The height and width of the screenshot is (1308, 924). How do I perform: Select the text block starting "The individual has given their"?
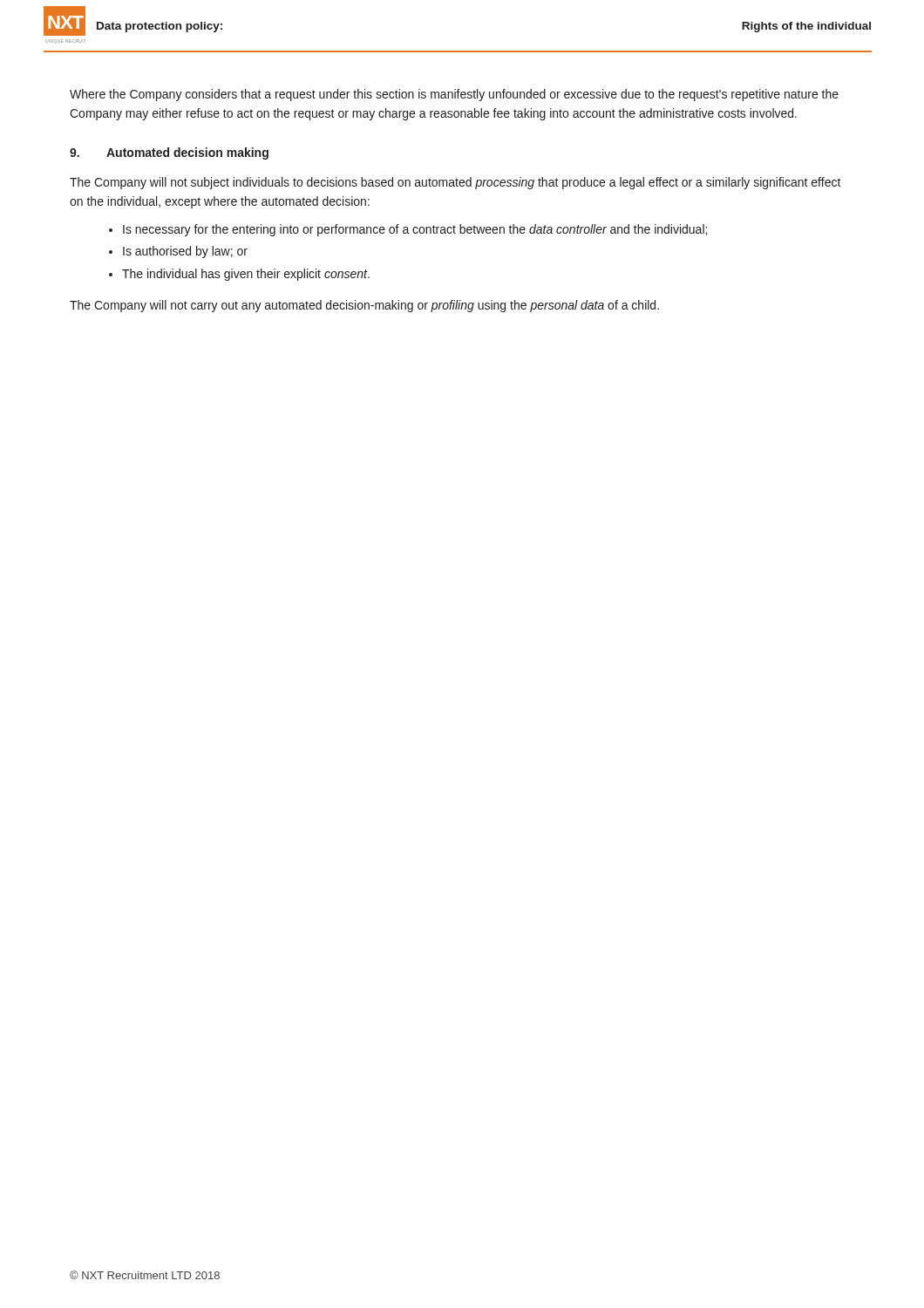point(246,274)
